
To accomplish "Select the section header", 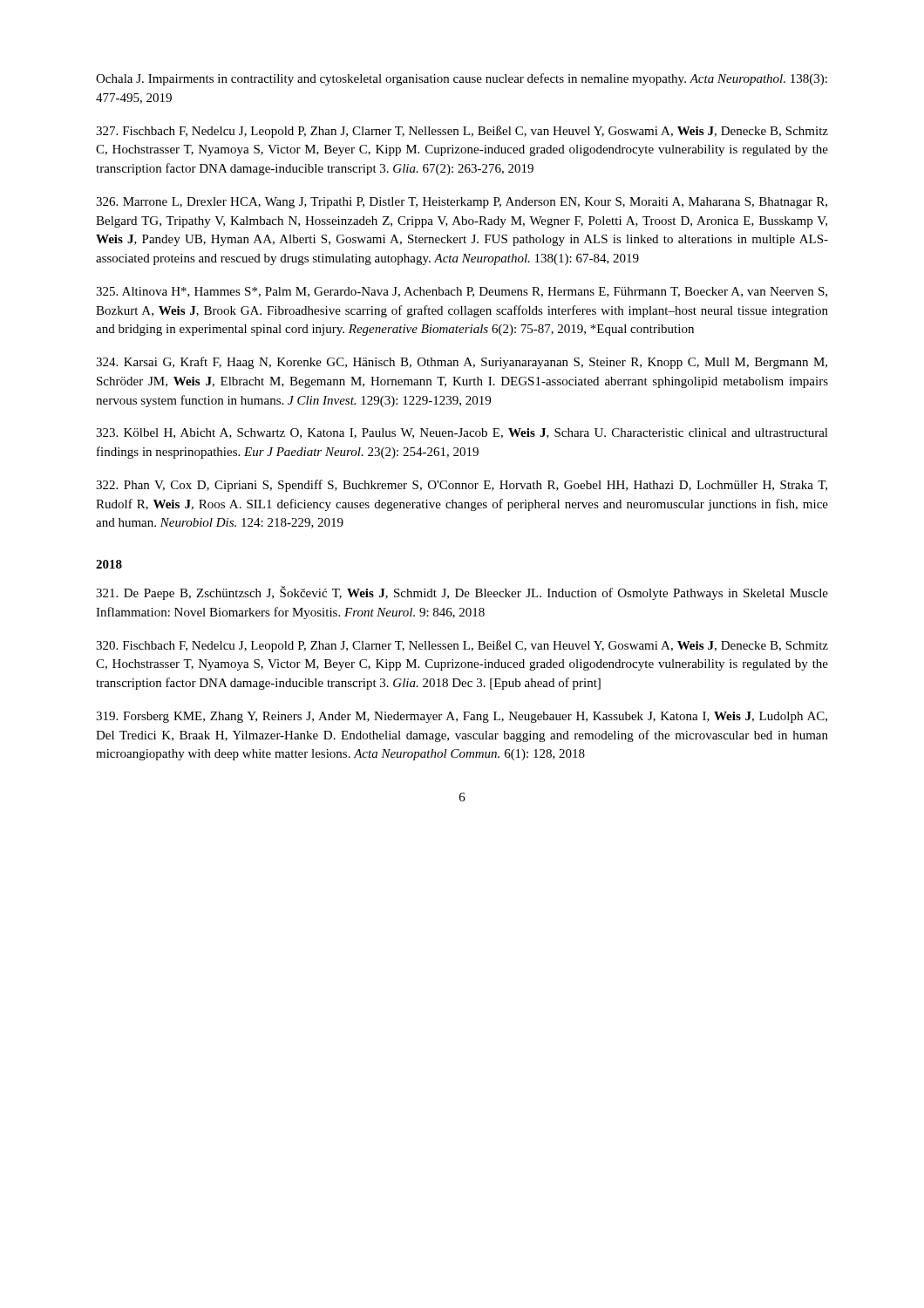I will [x=109, y=564].
